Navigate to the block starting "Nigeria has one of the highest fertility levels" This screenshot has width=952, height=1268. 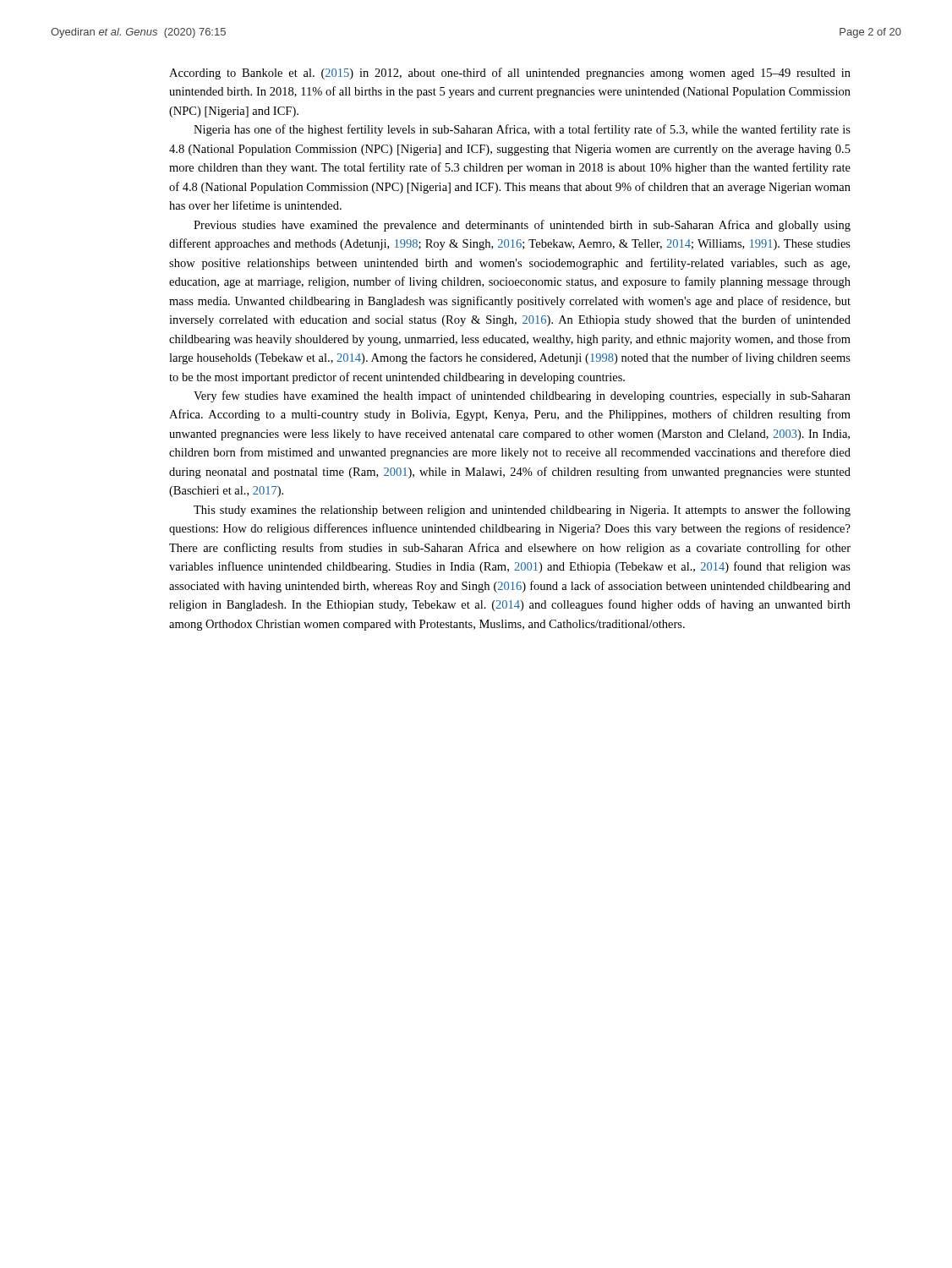click(x=510, y=168)
